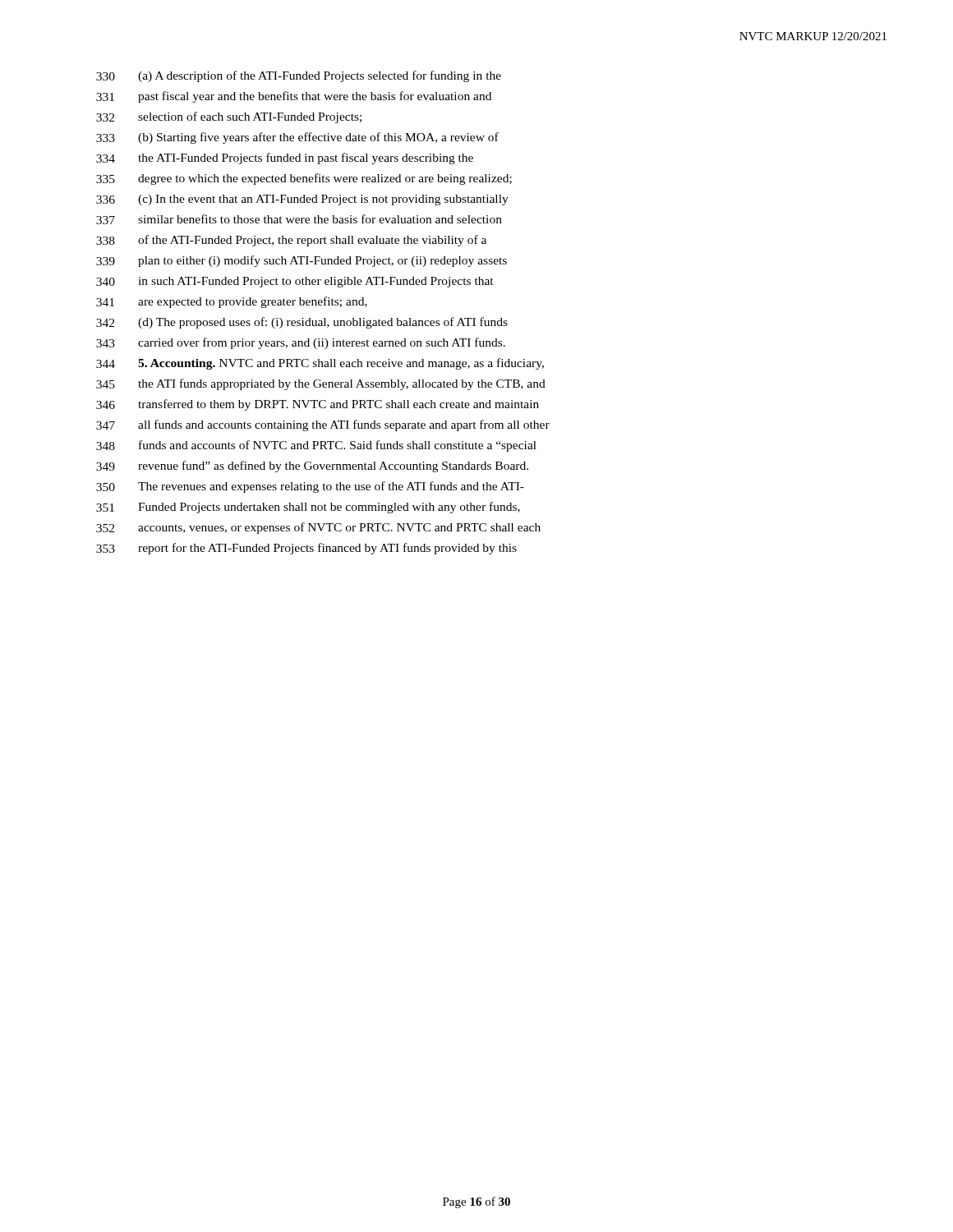Image resolution: width=953 pixels, height=1232 pixels.
Task: Select the text starting "338 of the ATI-Funded Project, the report"
Action: [x=476, y=240]
